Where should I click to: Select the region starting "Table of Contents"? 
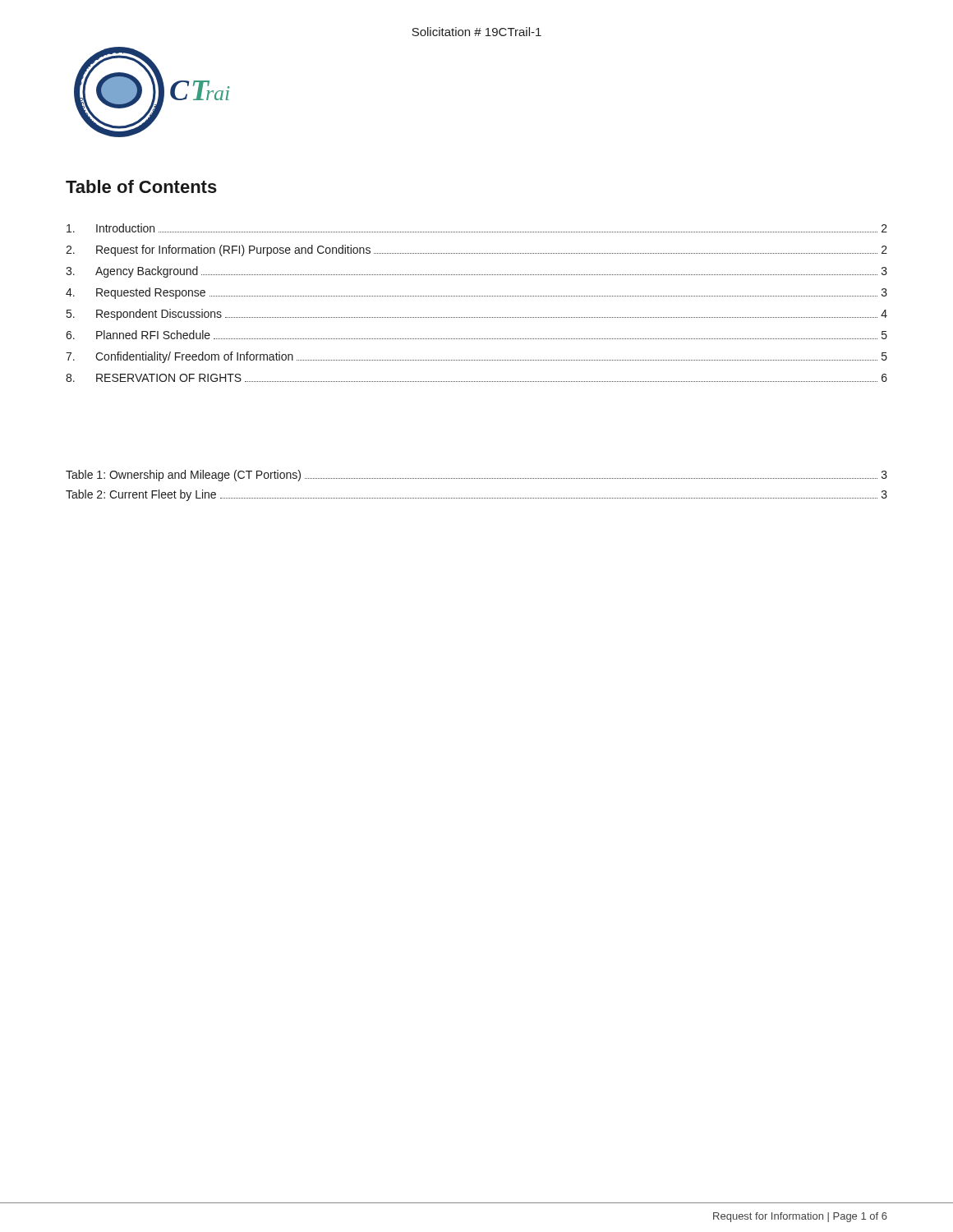point(141,187)
